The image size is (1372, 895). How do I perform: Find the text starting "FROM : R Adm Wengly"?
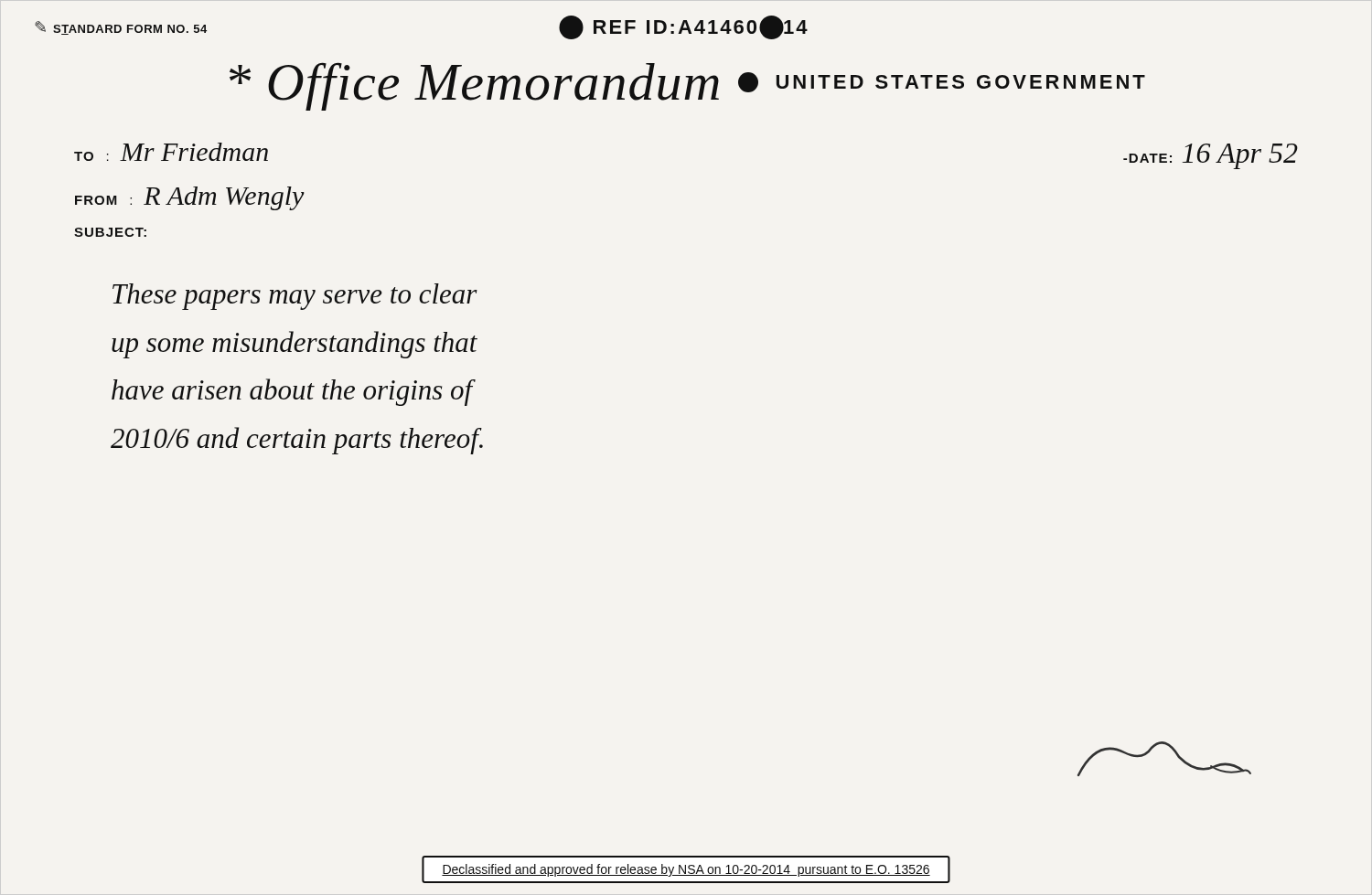[189, 196]
